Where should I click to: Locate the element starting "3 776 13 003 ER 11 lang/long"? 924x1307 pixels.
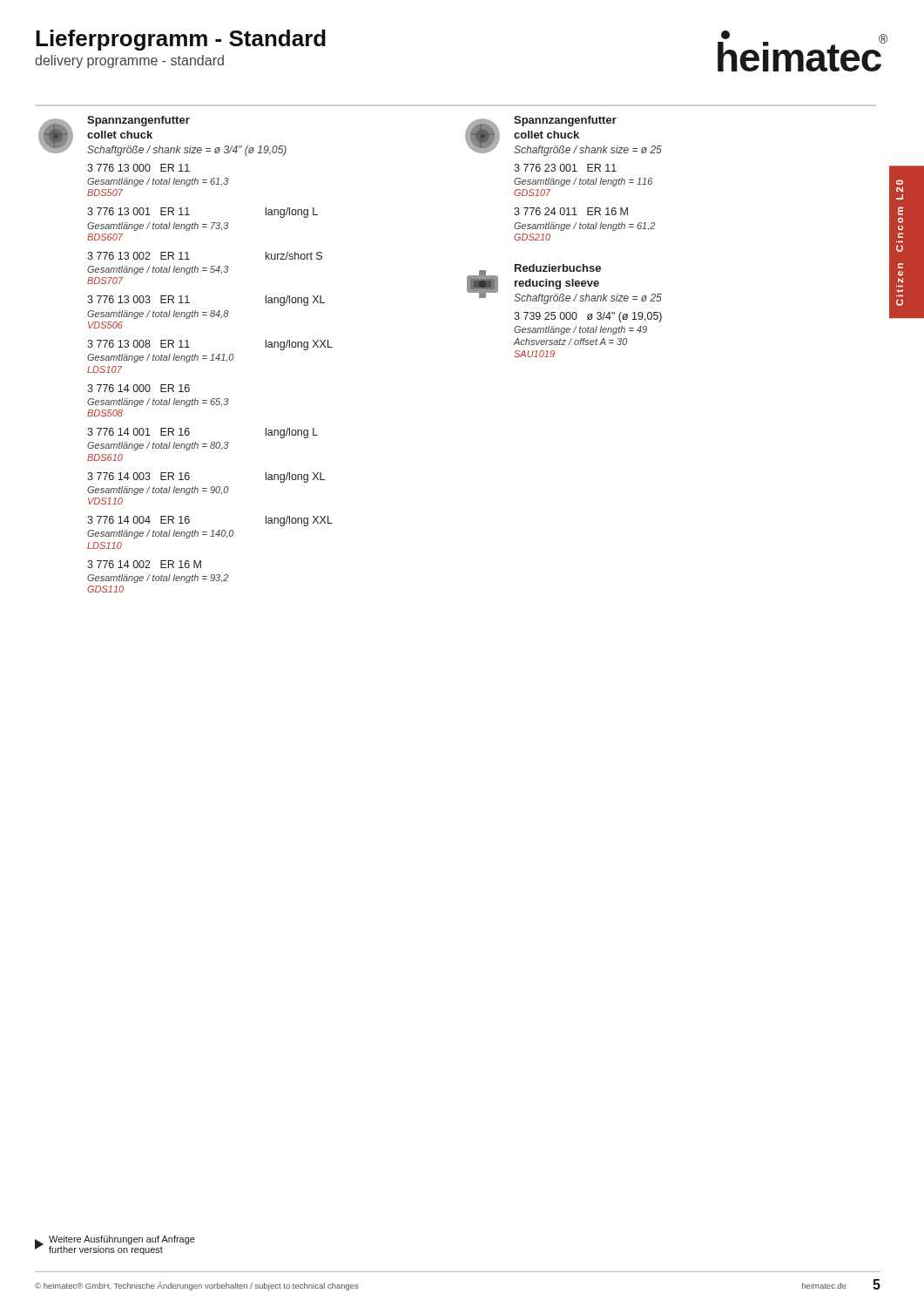pos(206,312)
